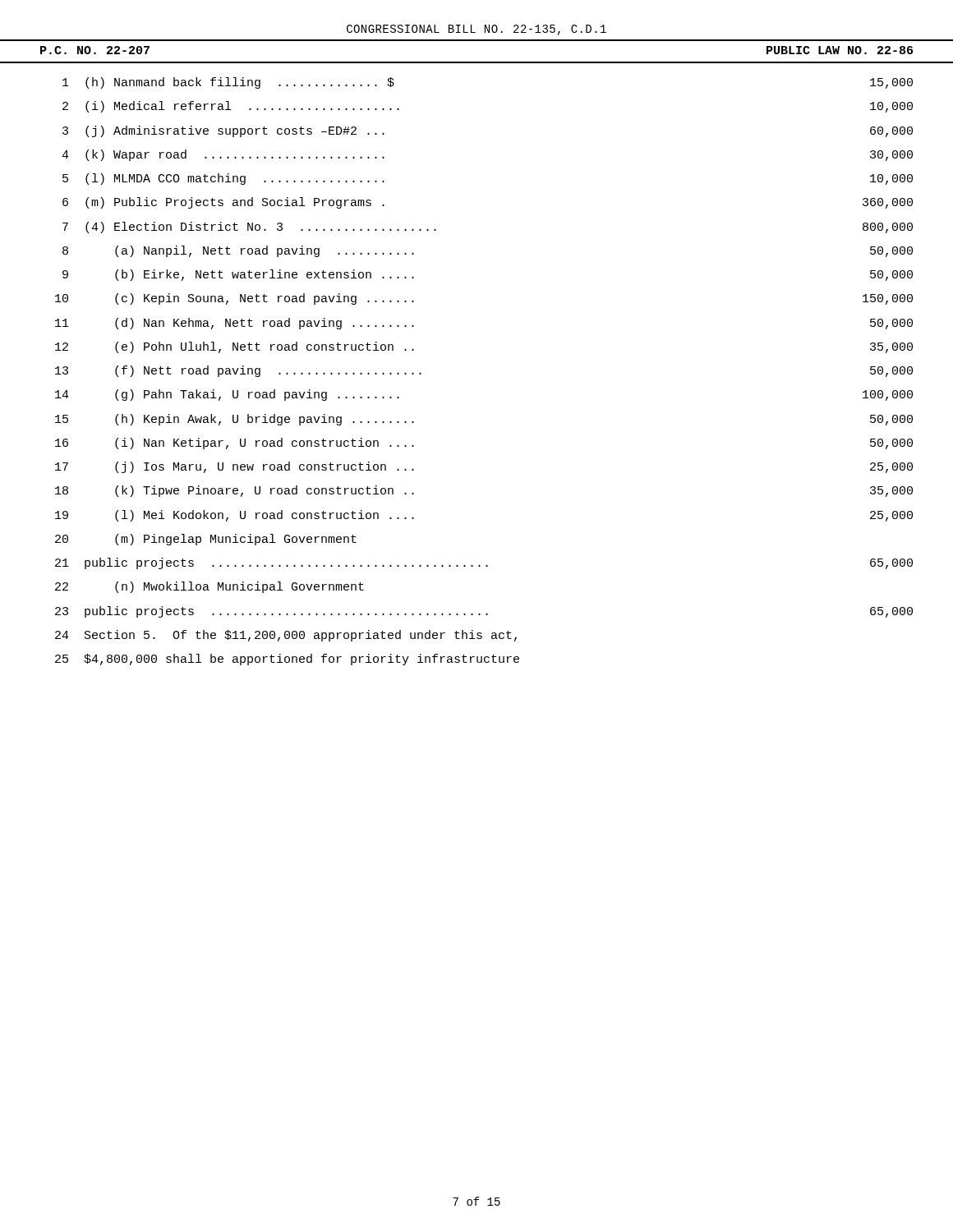This screenshot has width=953, height=1232.
Task: Find the list item containing "9 (b) Eirke, Nett"
Action: coord(65,275)
